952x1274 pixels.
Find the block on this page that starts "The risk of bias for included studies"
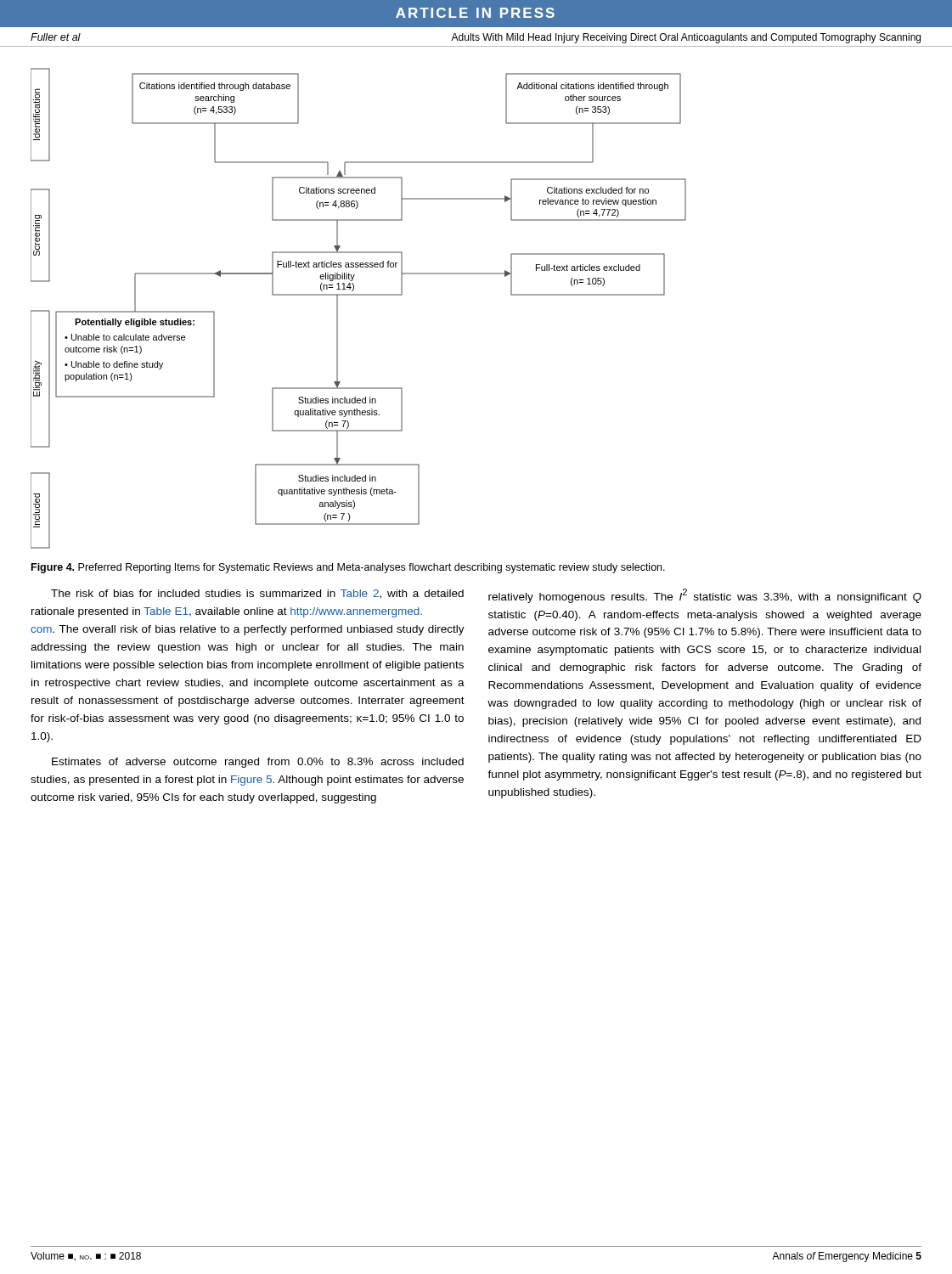[x=247, y=696]
